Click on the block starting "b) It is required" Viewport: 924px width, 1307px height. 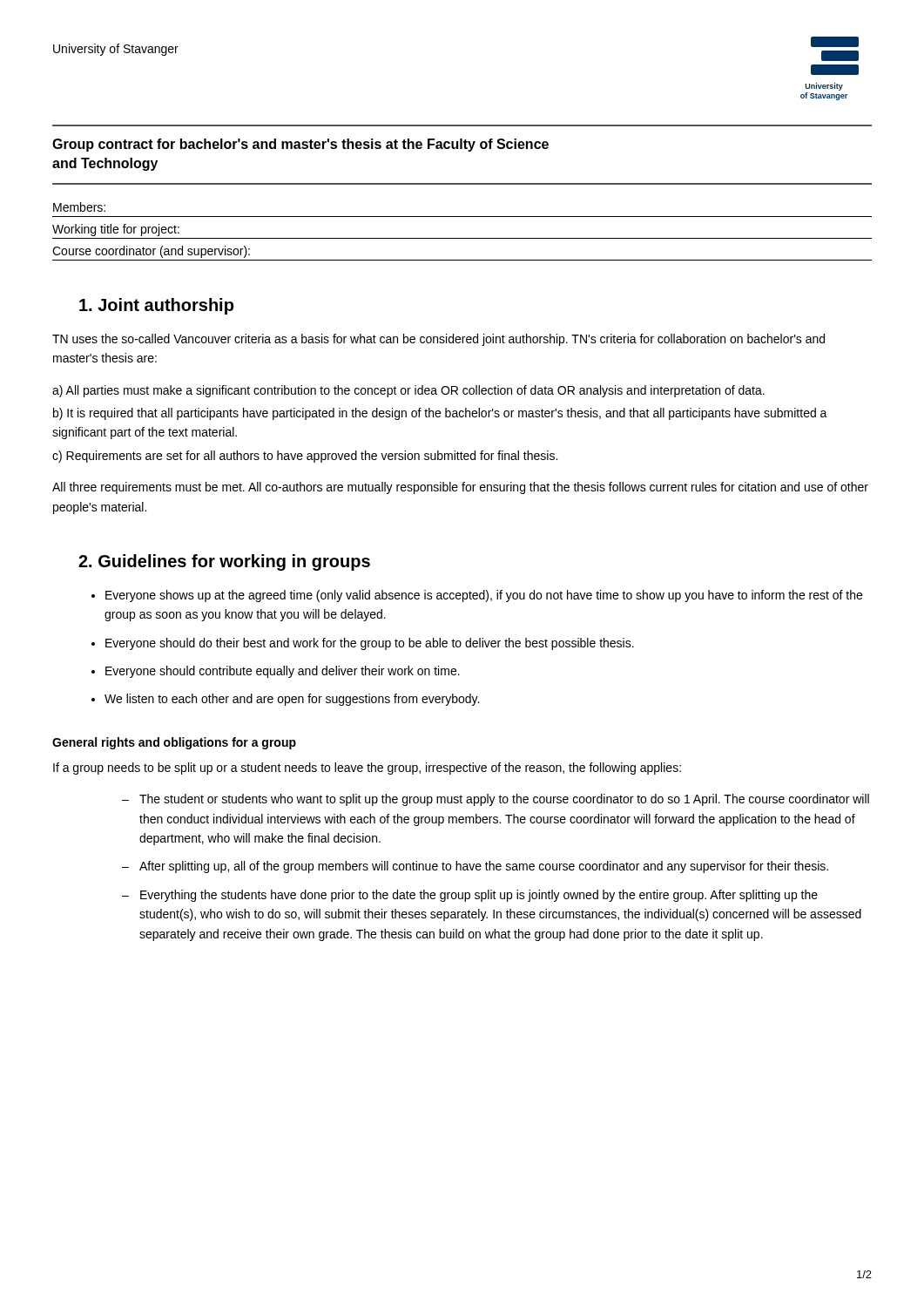[440, 423]
